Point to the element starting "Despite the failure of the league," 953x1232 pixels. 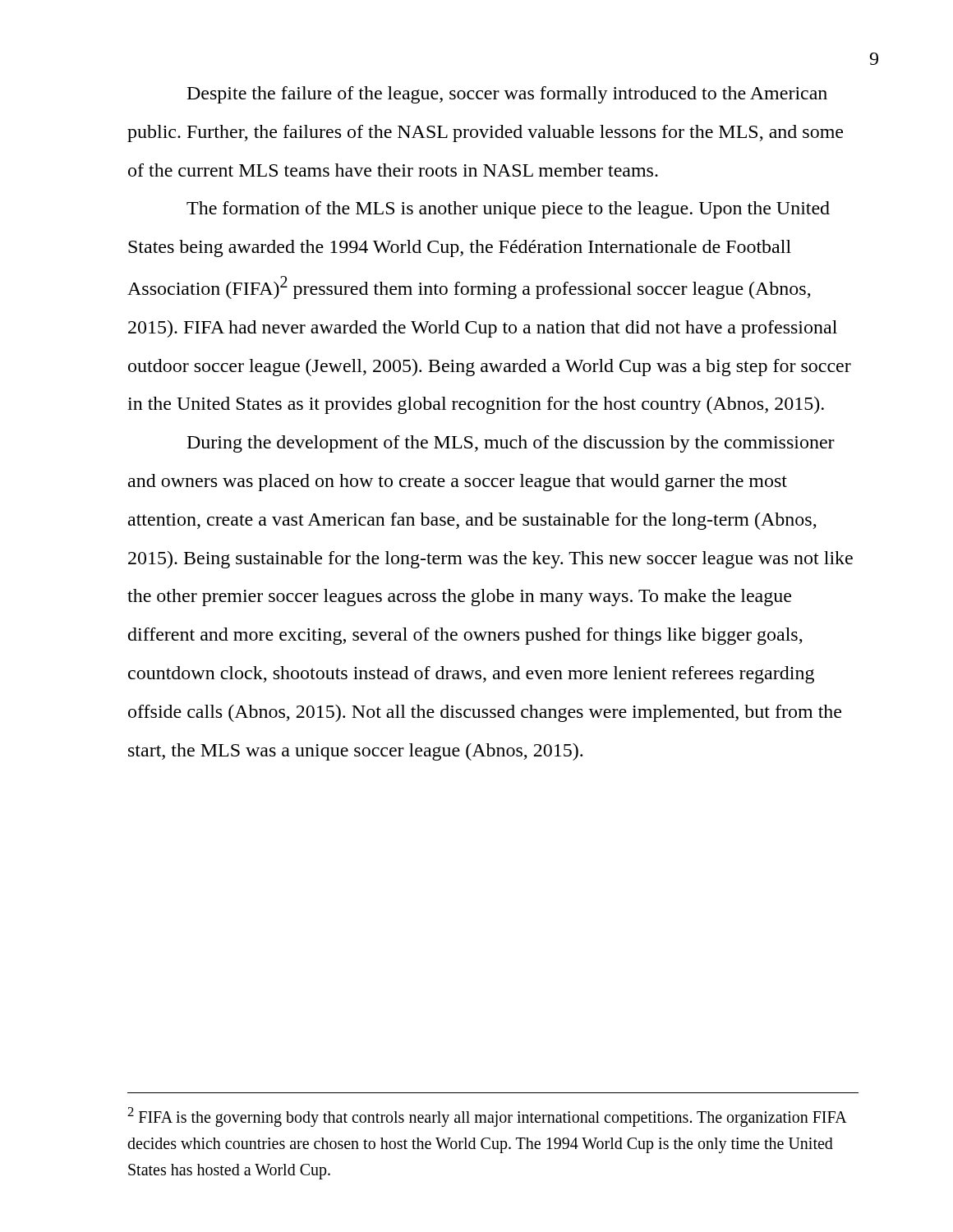coord(493,132)
